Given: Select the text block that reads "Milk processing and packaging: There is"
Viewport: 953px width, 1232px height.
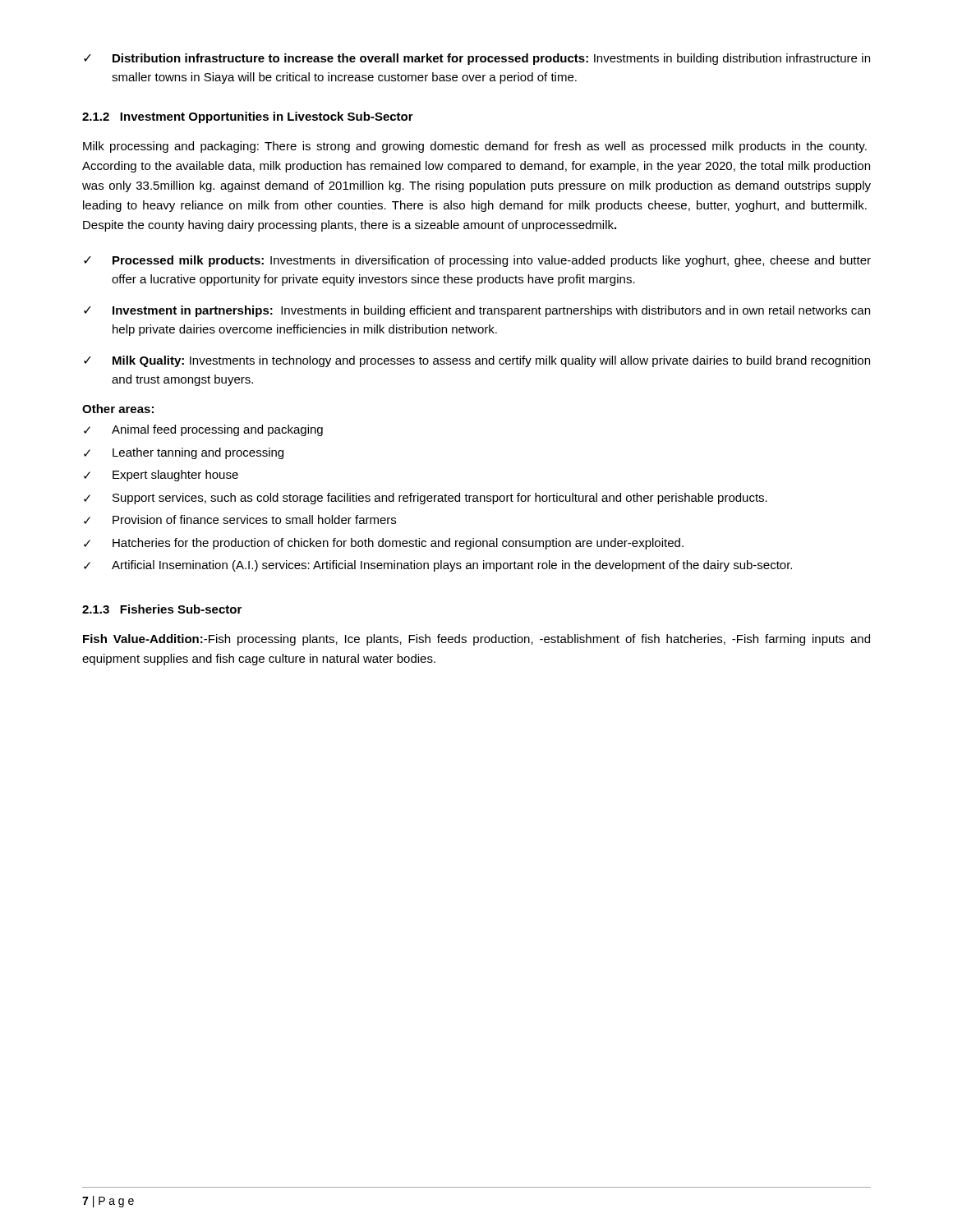Looking at the screenshot, I should 476,186.
